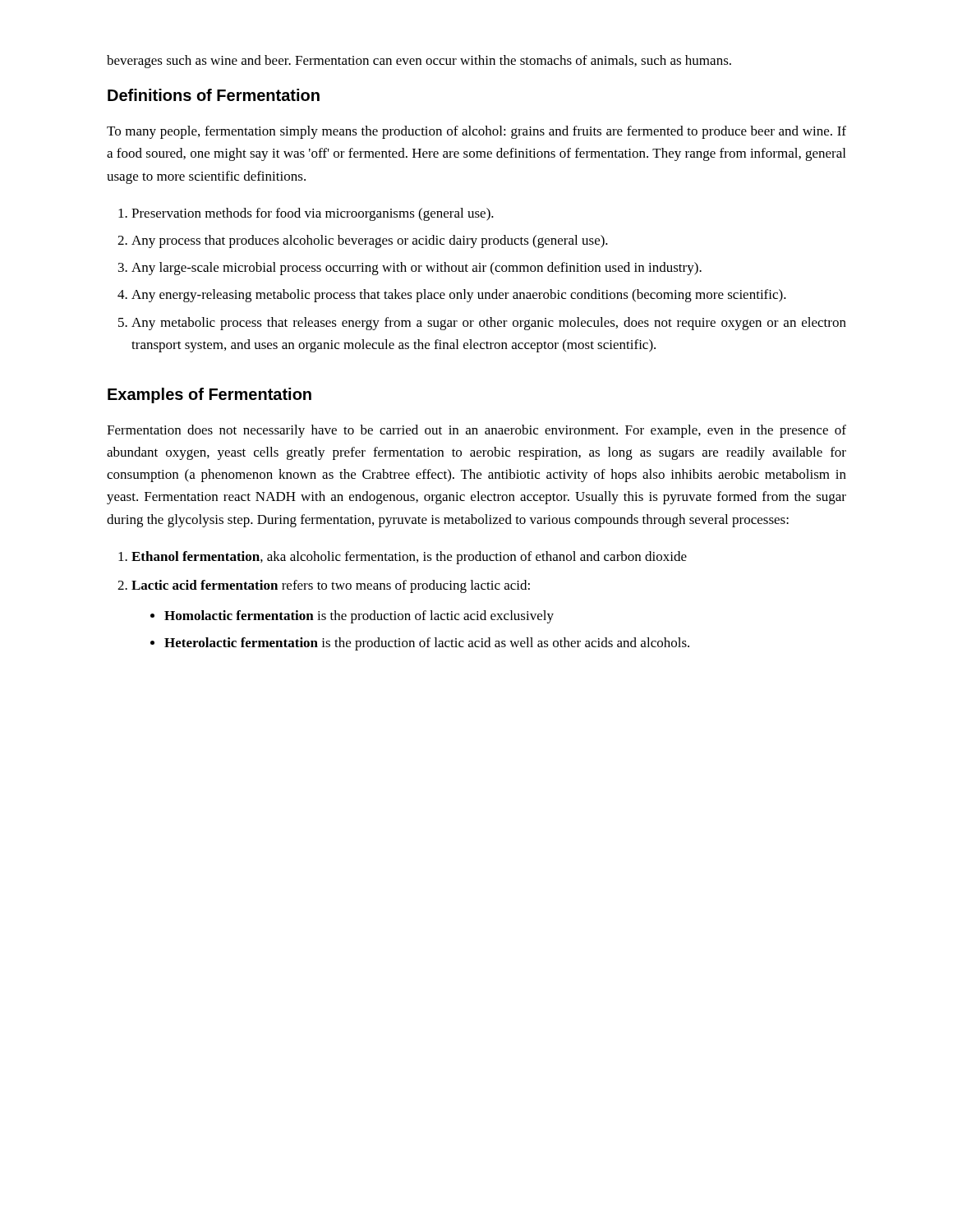The height and width of the screenshot is (1232, 953).
Task: Select the list item with the text "Heterolactic fermentation is the production of lactic acid"
Action: (427, 643)
